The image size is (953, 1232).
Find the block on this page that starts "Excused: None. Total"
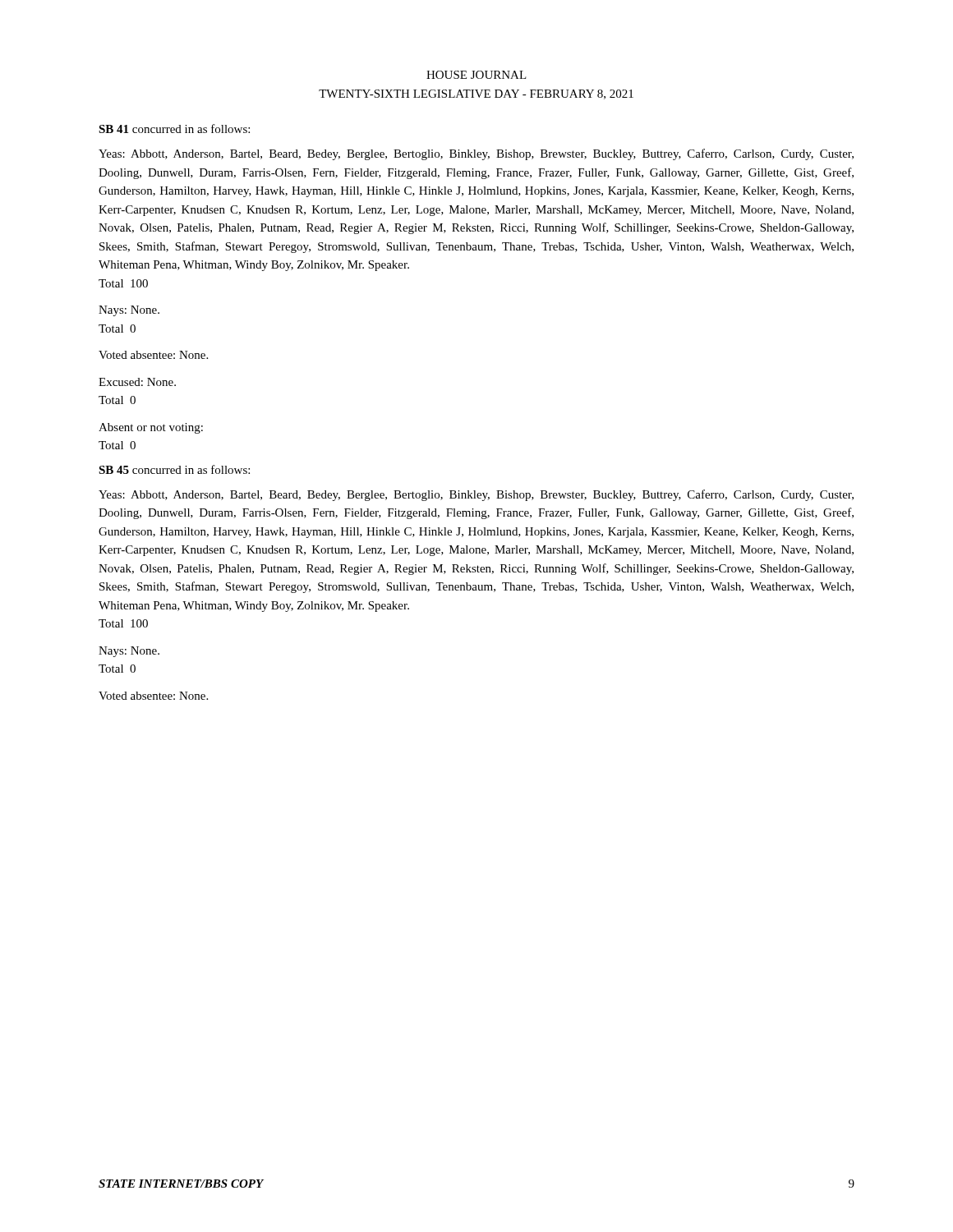click(138, 391)
